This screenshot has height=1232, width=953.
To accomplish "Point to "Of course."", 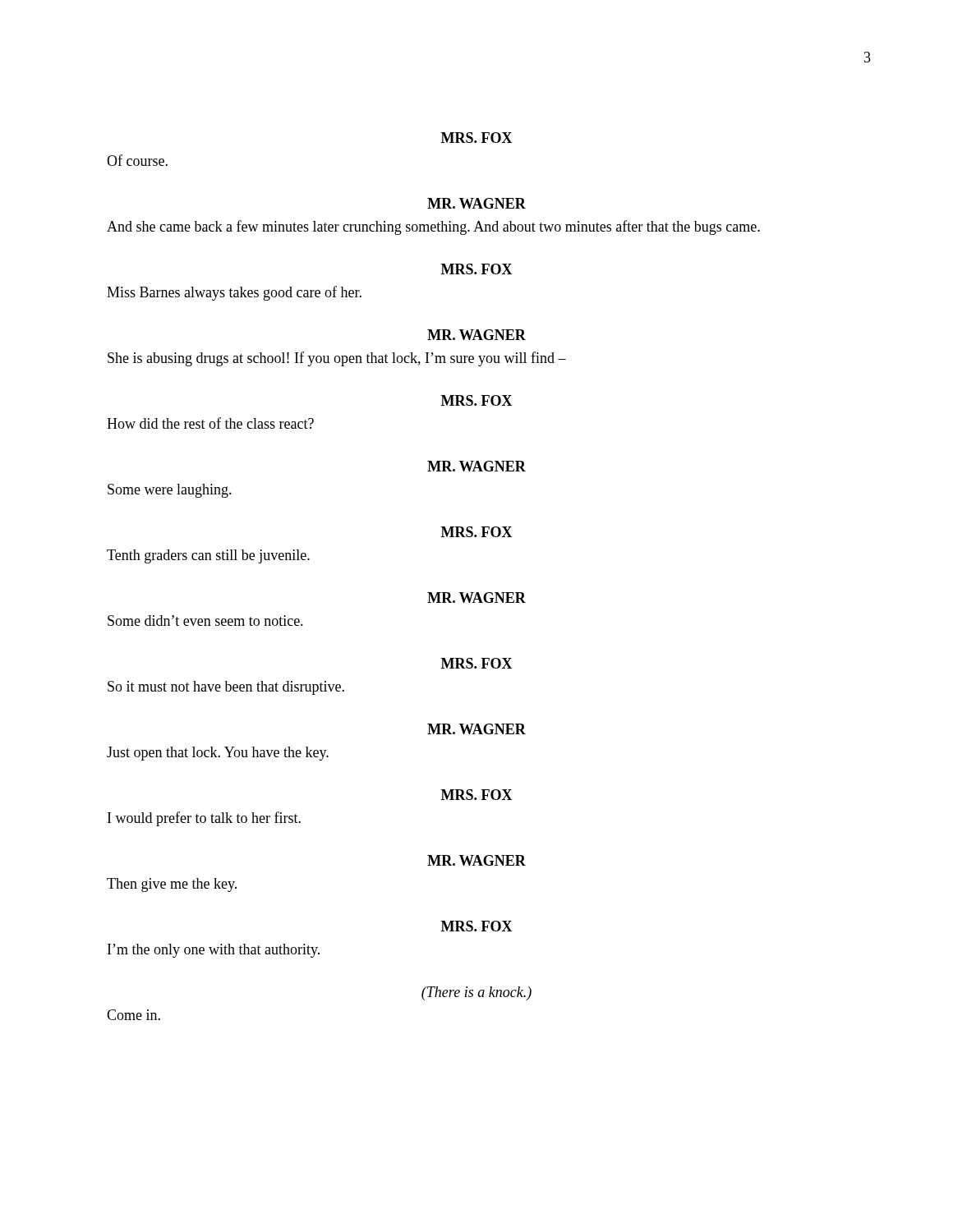I will tap(138, 161).
